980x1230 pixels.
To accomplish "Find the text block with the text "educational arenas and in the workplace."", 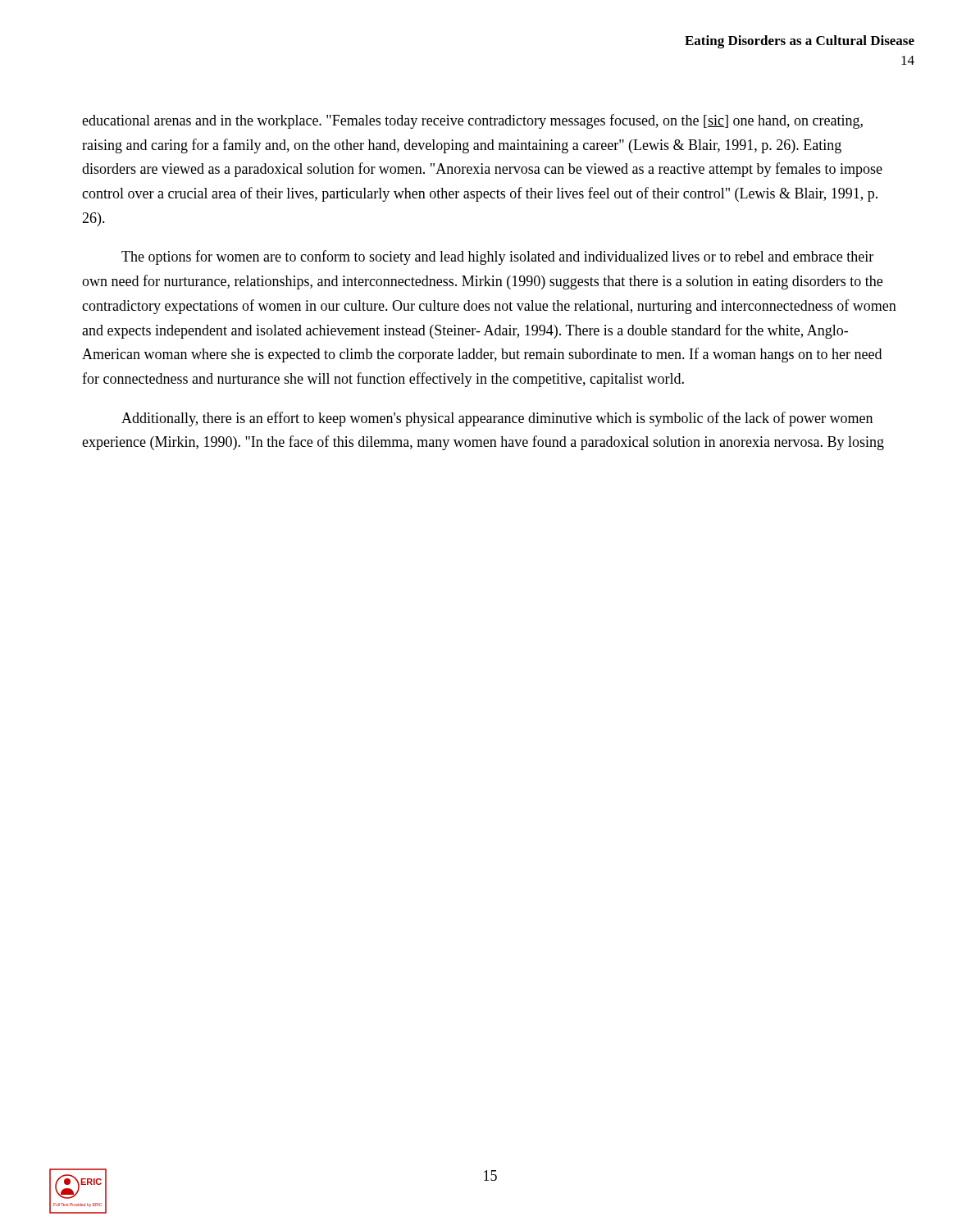I will [x=490, y=282].
